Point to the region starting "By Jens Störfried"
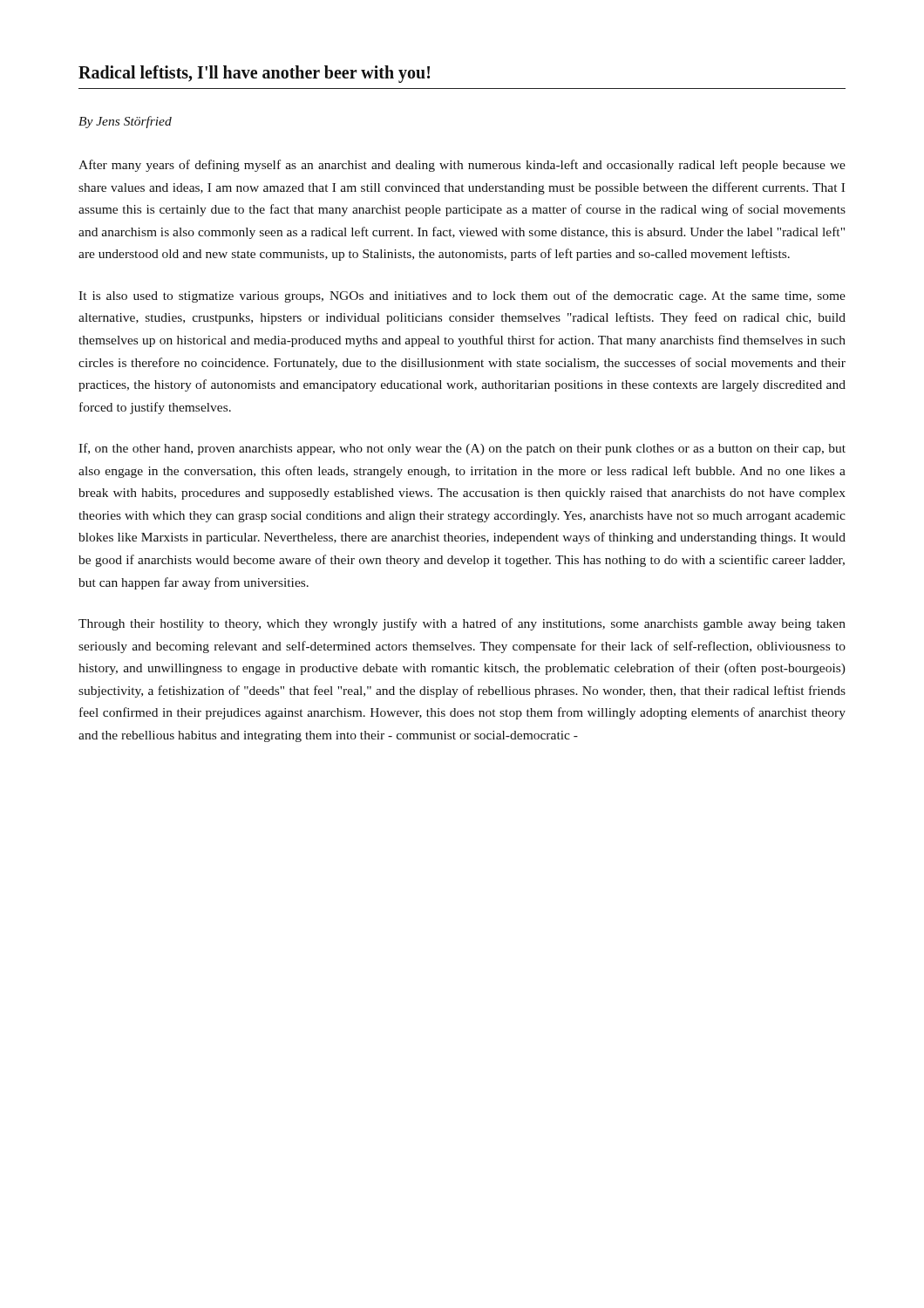 point(125,121)
